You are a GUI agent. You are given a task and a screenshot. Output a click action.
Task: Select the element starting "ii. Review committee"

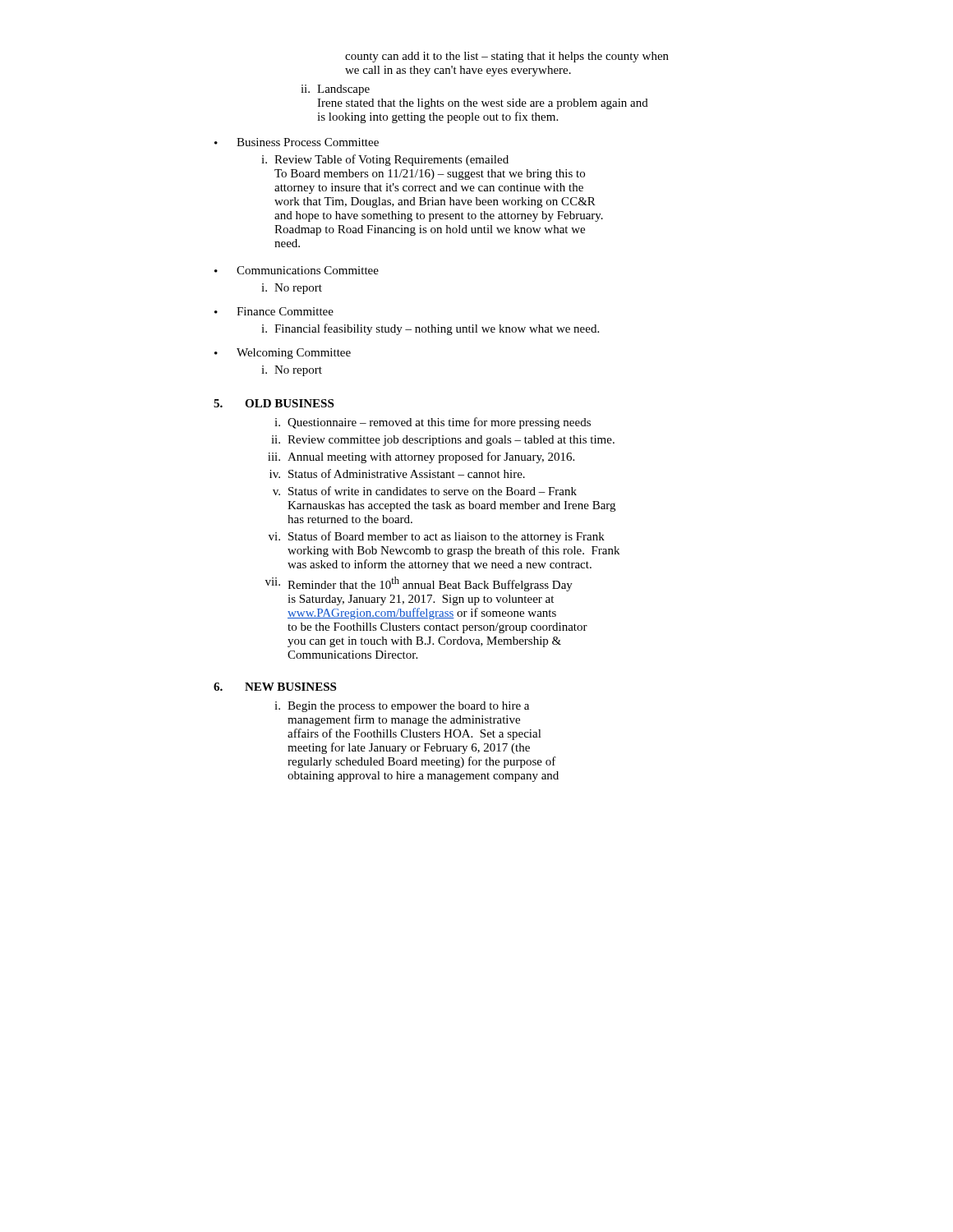coord(542,440)
